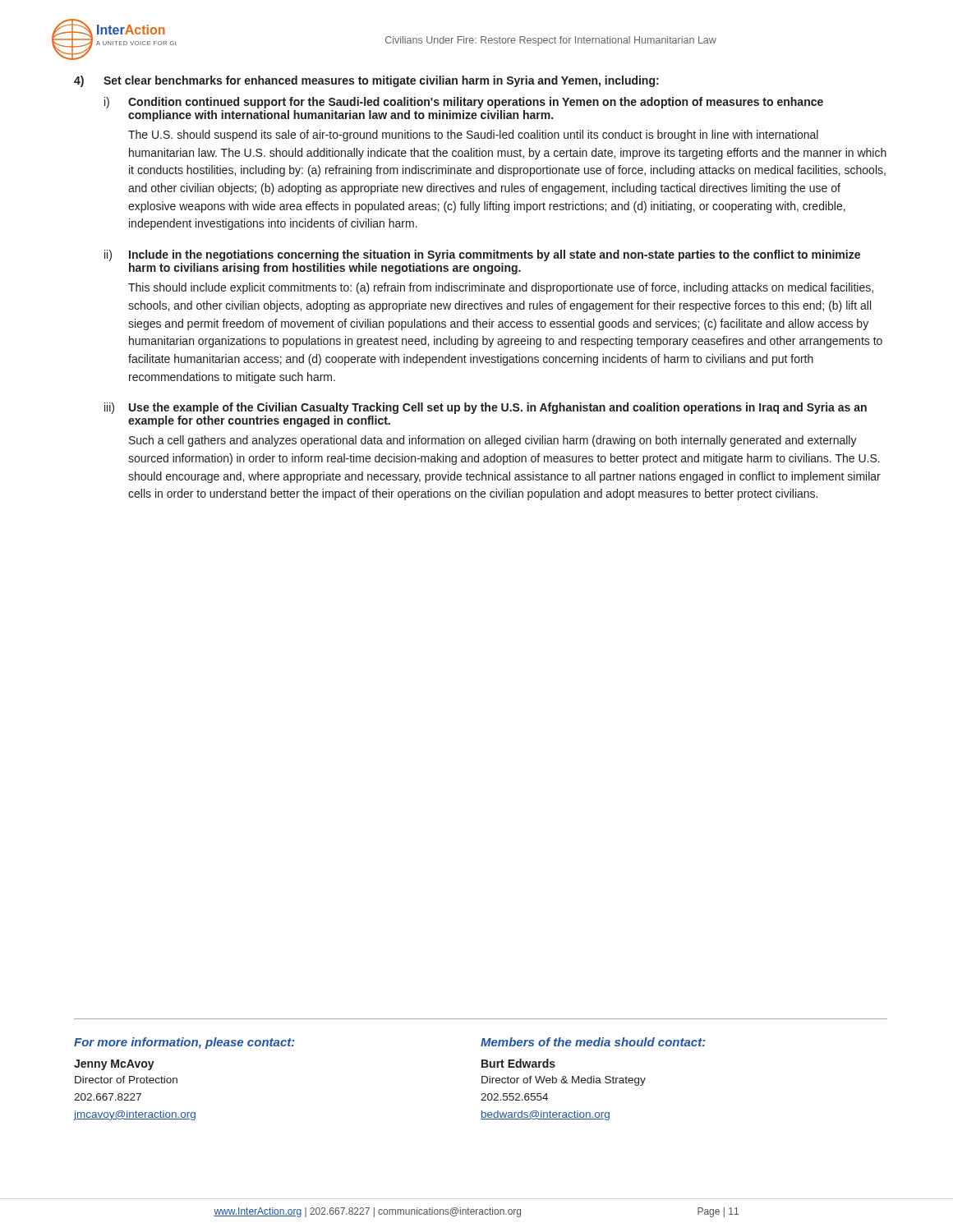
Task: Click on the text block containing "Such a cell gathers and analyzes operational data"
Action: pos(504,467)
